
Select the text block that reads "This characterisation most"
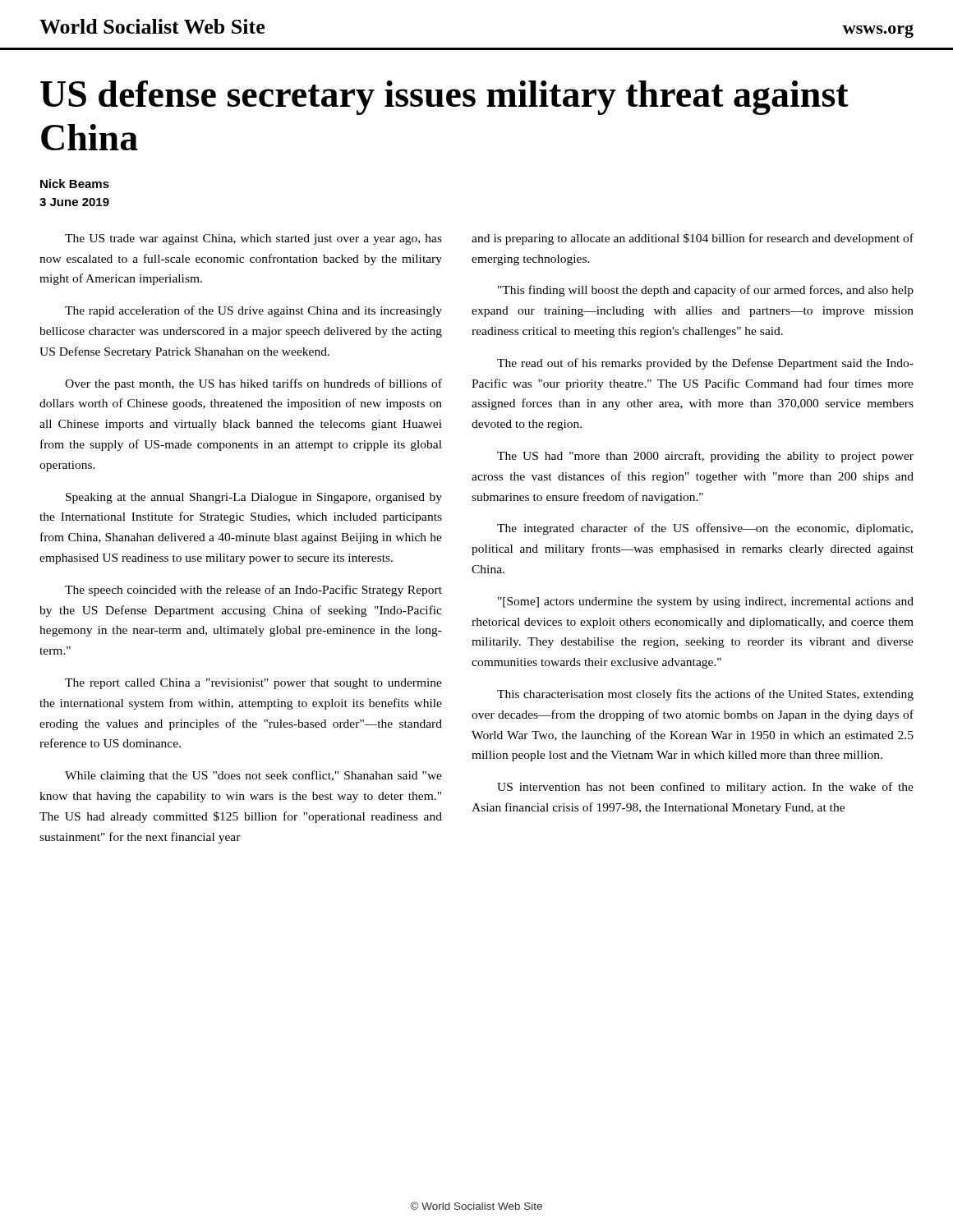click(693, 725)
